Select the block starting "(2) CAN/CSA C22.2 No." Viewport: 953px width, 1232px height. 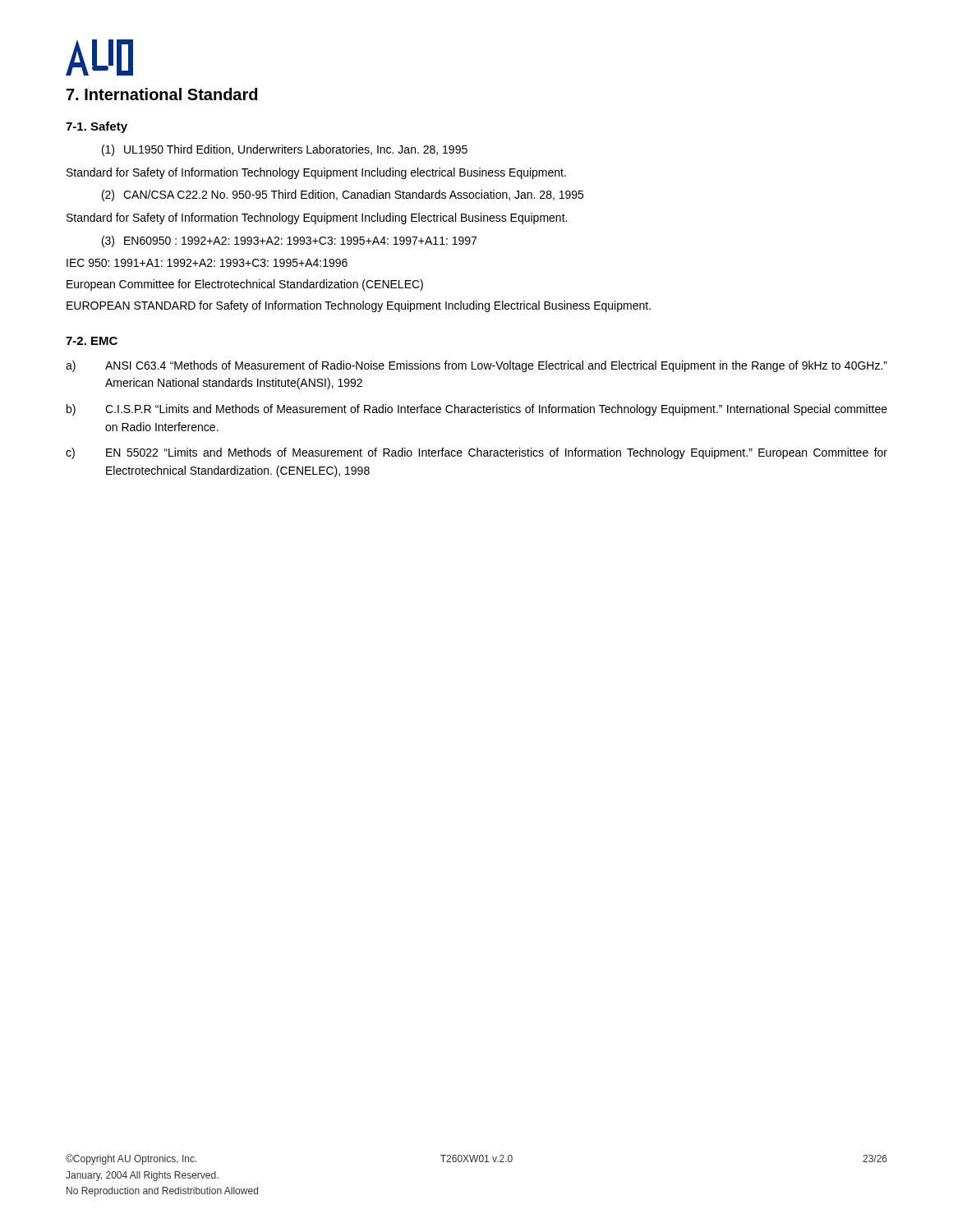476,196
